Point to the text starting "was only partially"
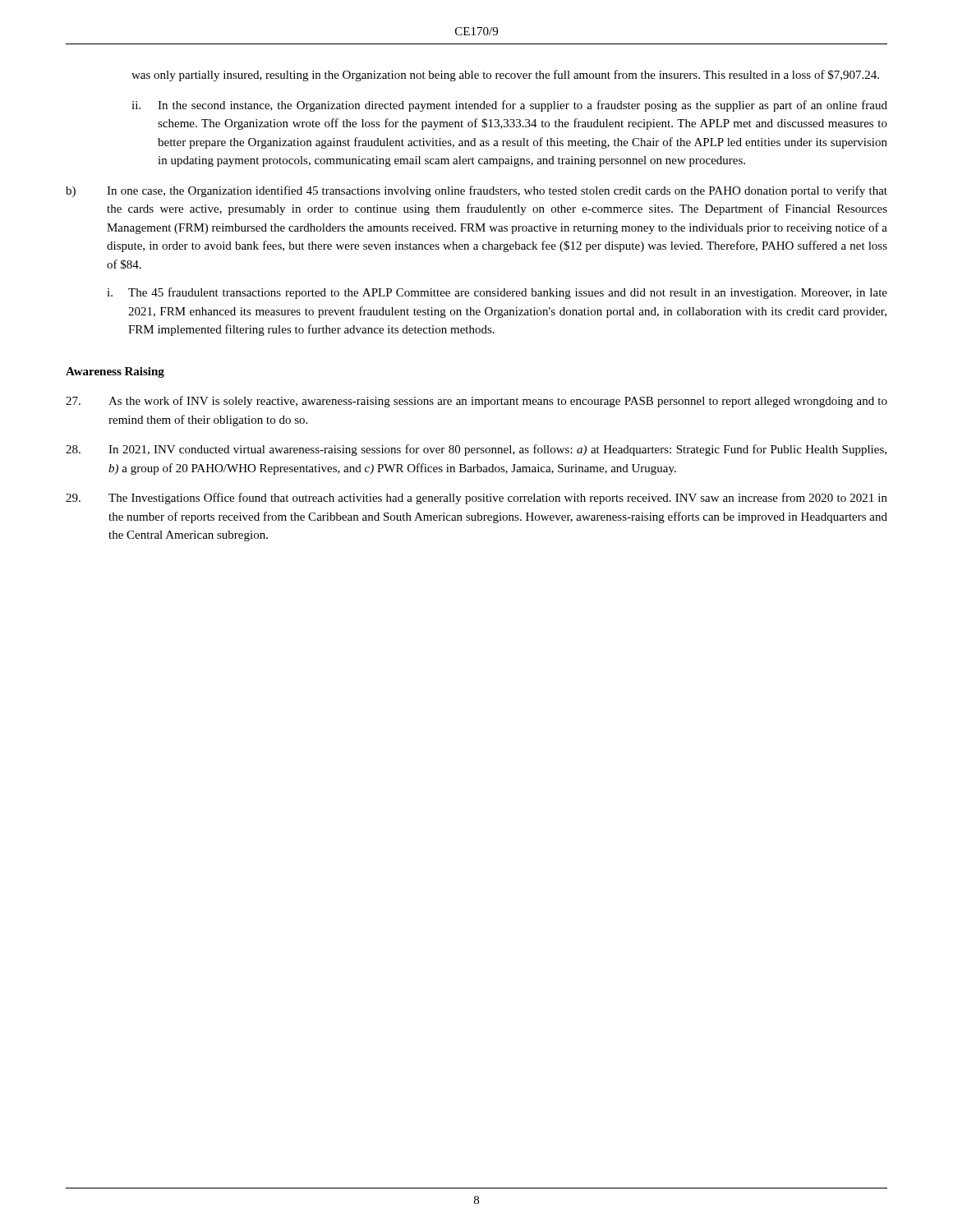 click(x=506, y=75)
